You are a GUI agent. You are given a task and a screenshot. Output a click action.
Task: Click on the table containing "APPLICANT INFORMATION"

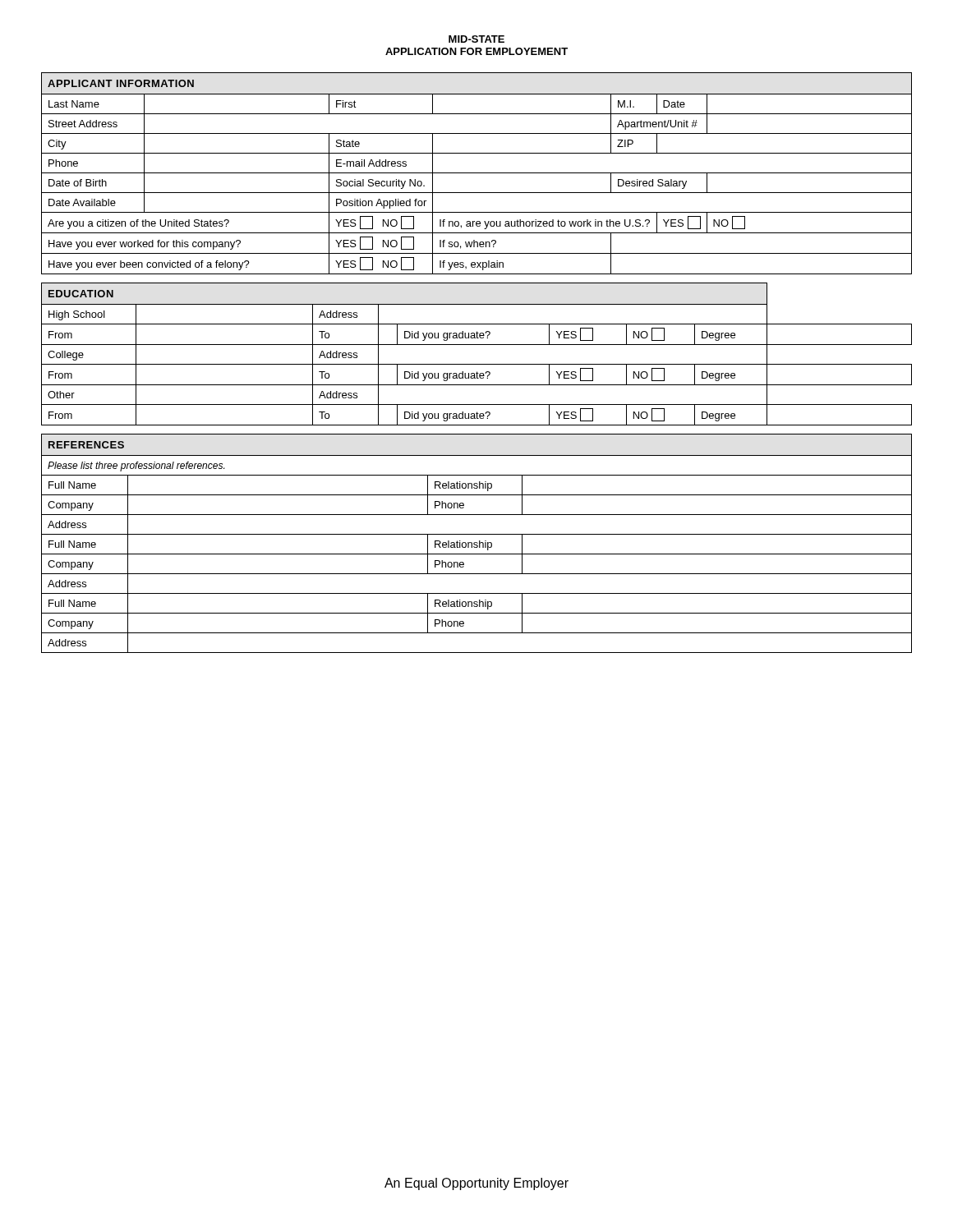pos(476,173)
